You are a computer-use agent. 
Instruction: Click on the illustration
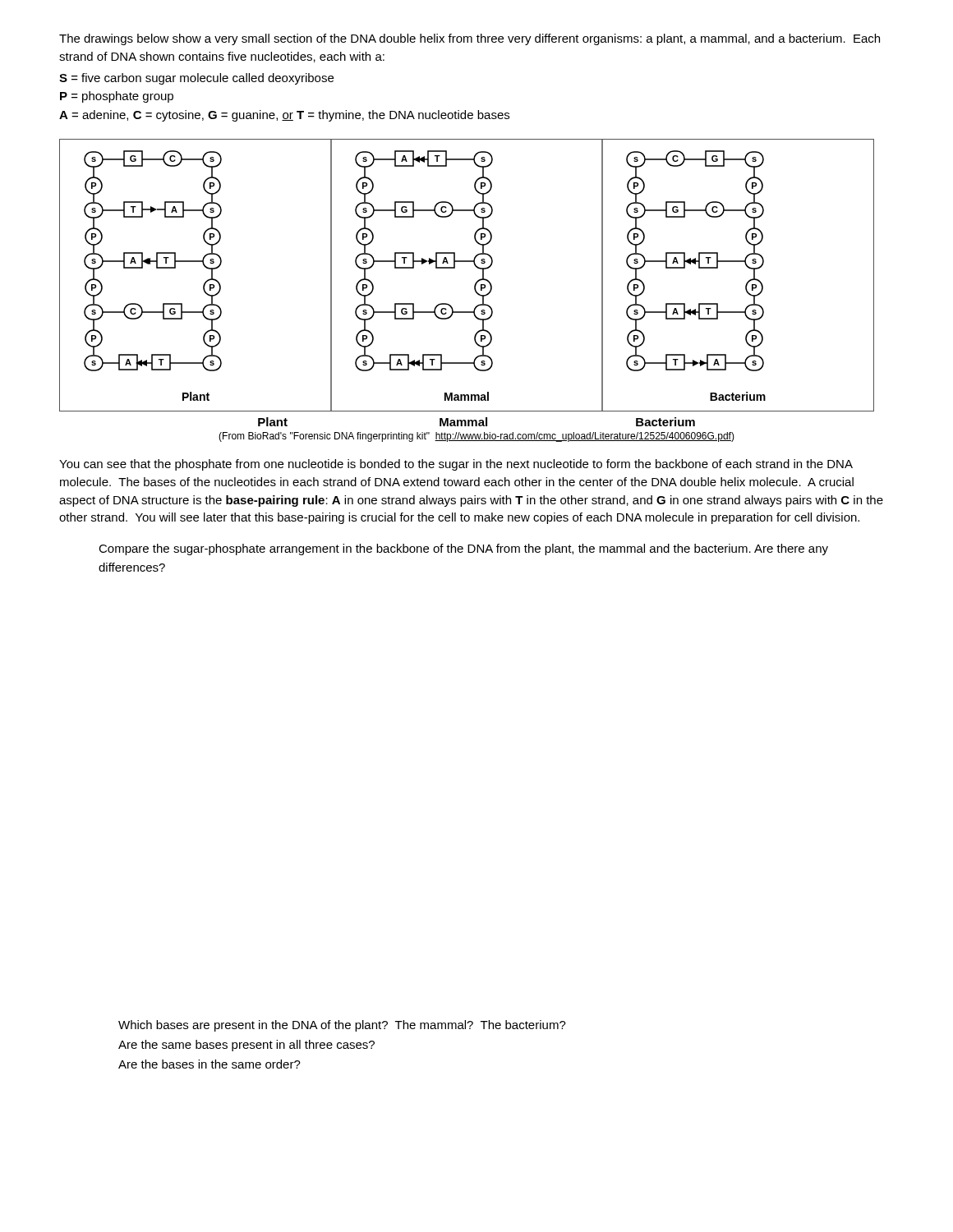pos(476,284)
